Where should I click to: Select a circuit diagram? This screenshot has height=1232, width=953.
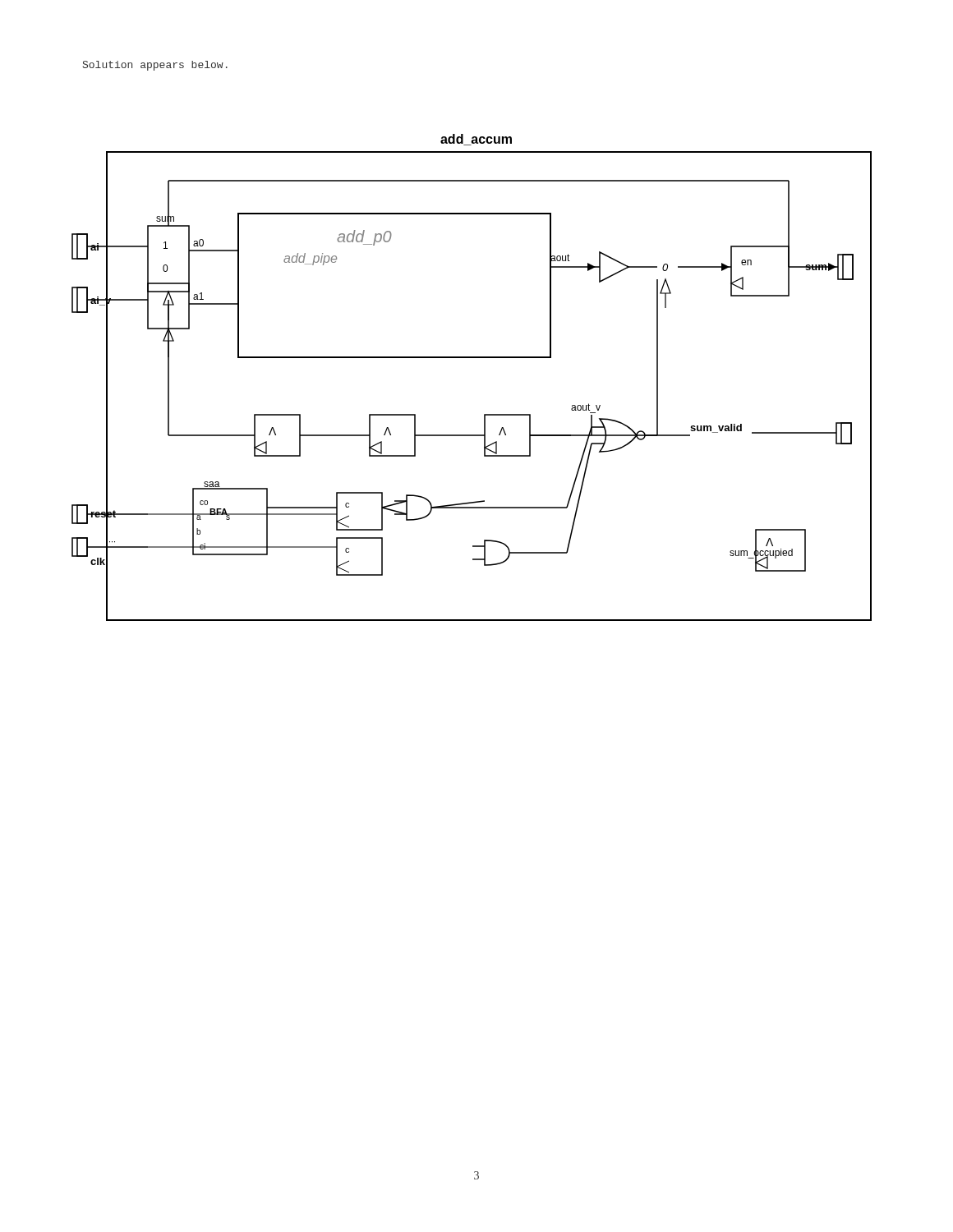476,382
